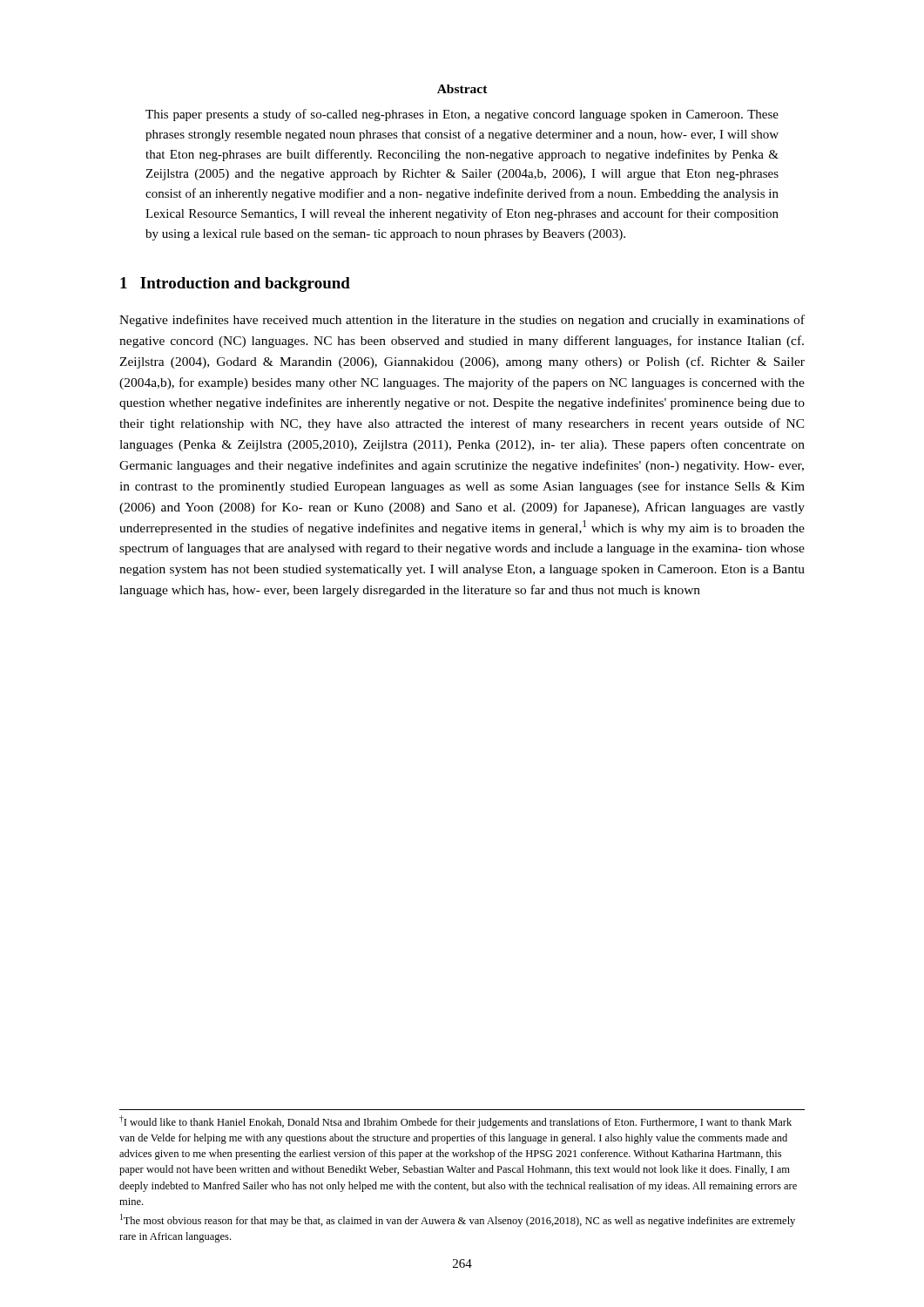
Task: Where is the passage that starts "Negative indefinites have received"?
Action: [x=462, y=455]
